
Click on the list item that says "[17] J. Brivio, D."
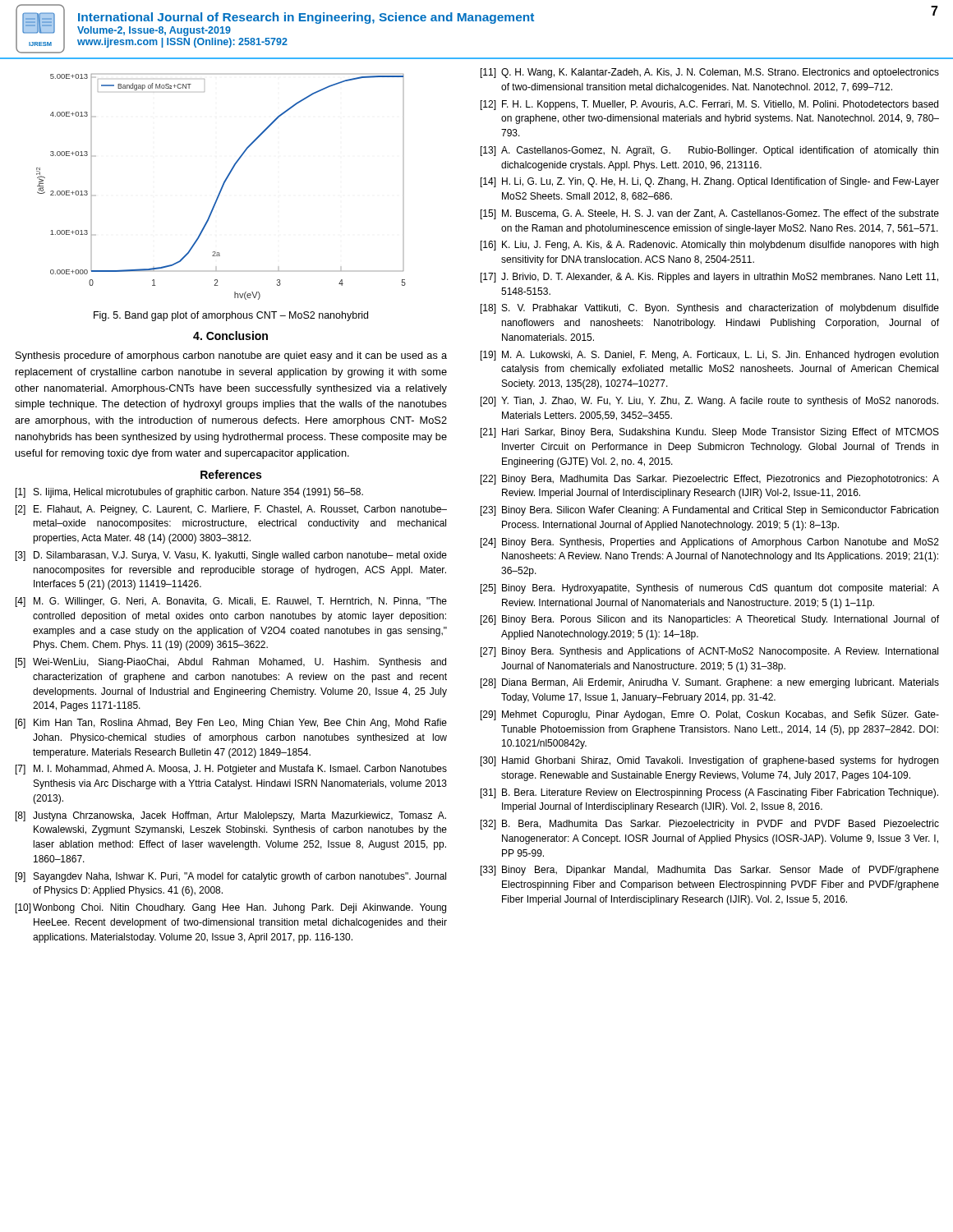[709, 285]
